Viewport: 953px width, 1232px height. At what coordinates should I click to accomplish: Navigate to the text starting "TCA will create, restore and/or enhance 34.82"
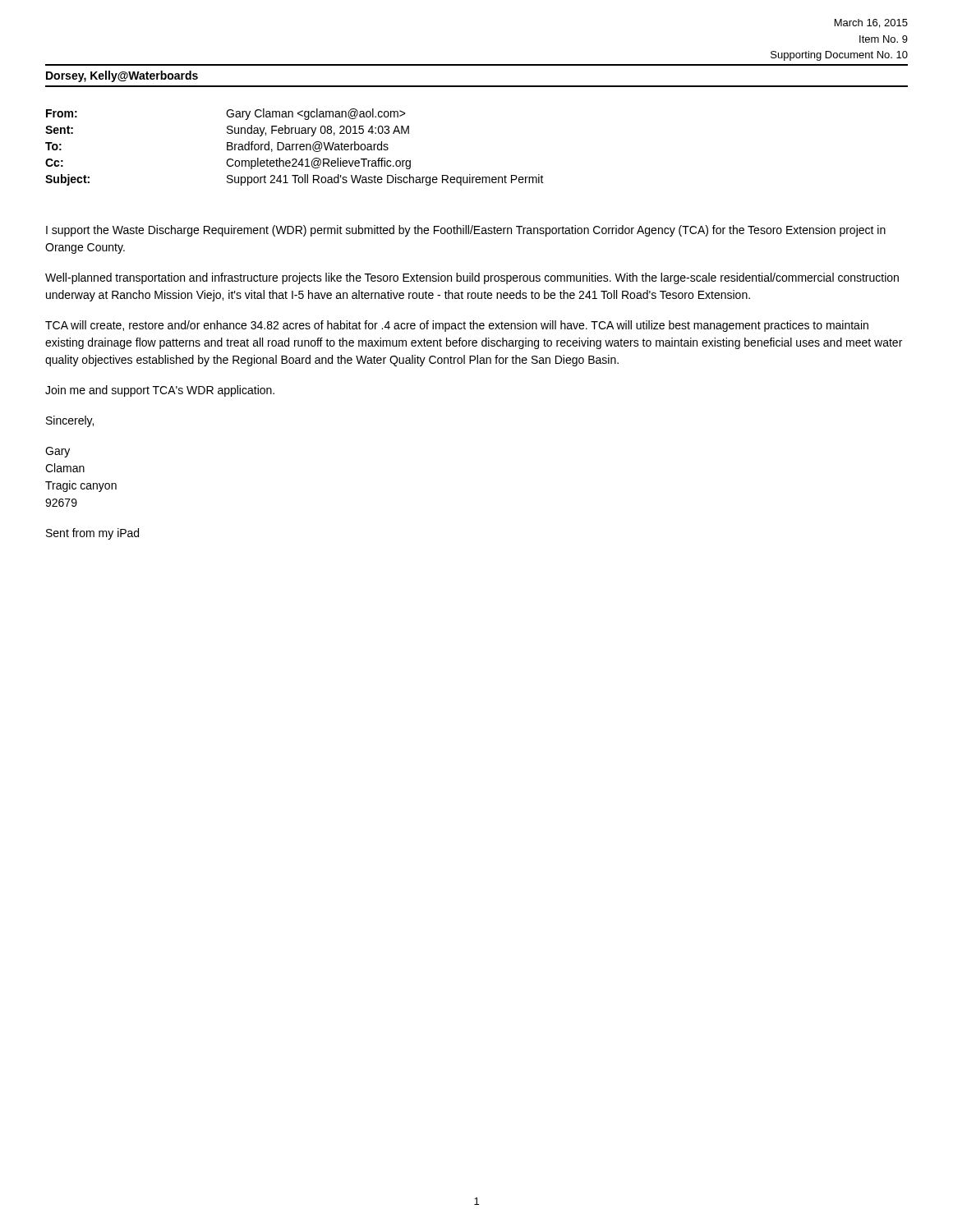476,343
